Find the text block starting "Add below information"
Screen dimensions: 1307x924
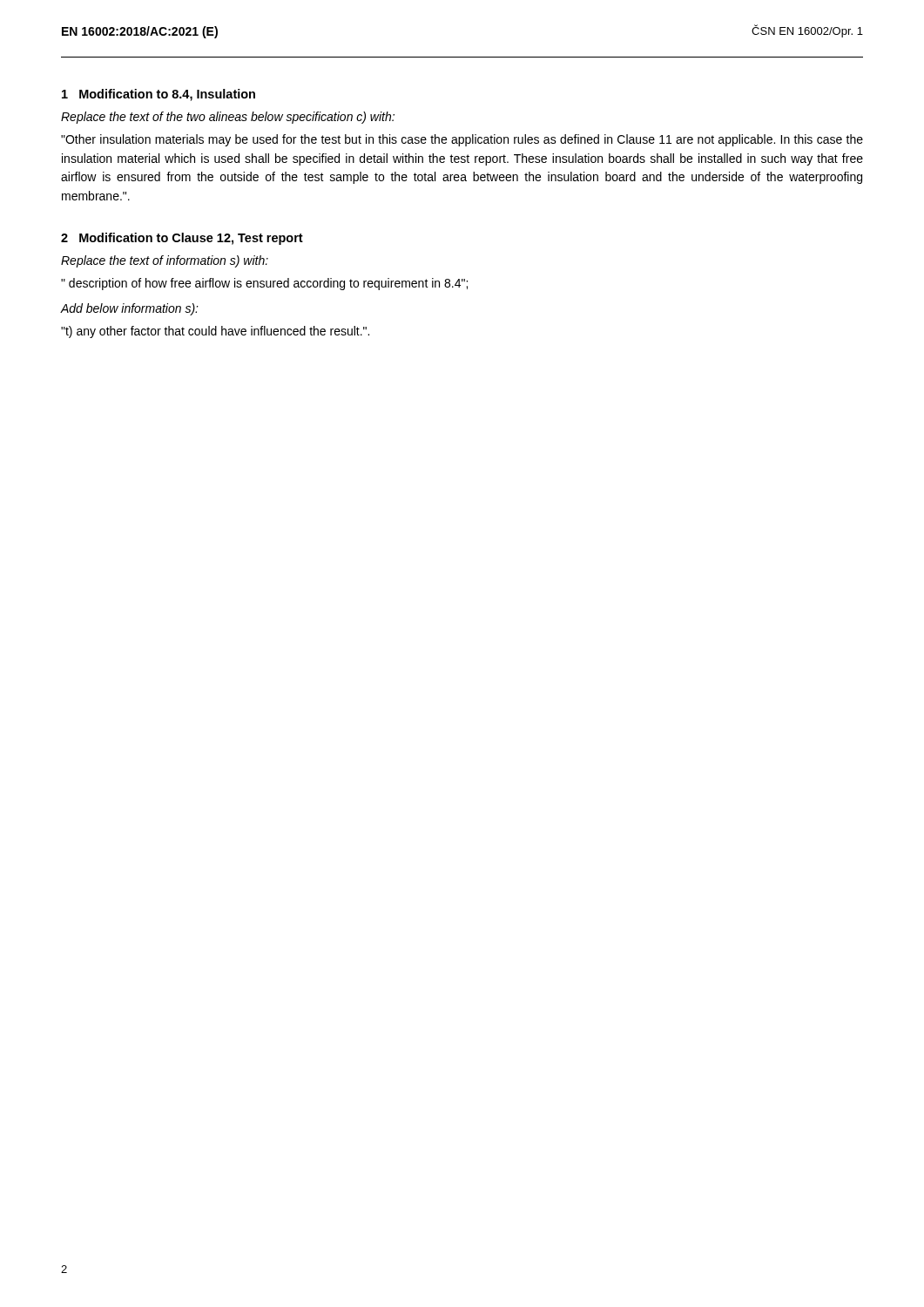click(x=130, y=309)
